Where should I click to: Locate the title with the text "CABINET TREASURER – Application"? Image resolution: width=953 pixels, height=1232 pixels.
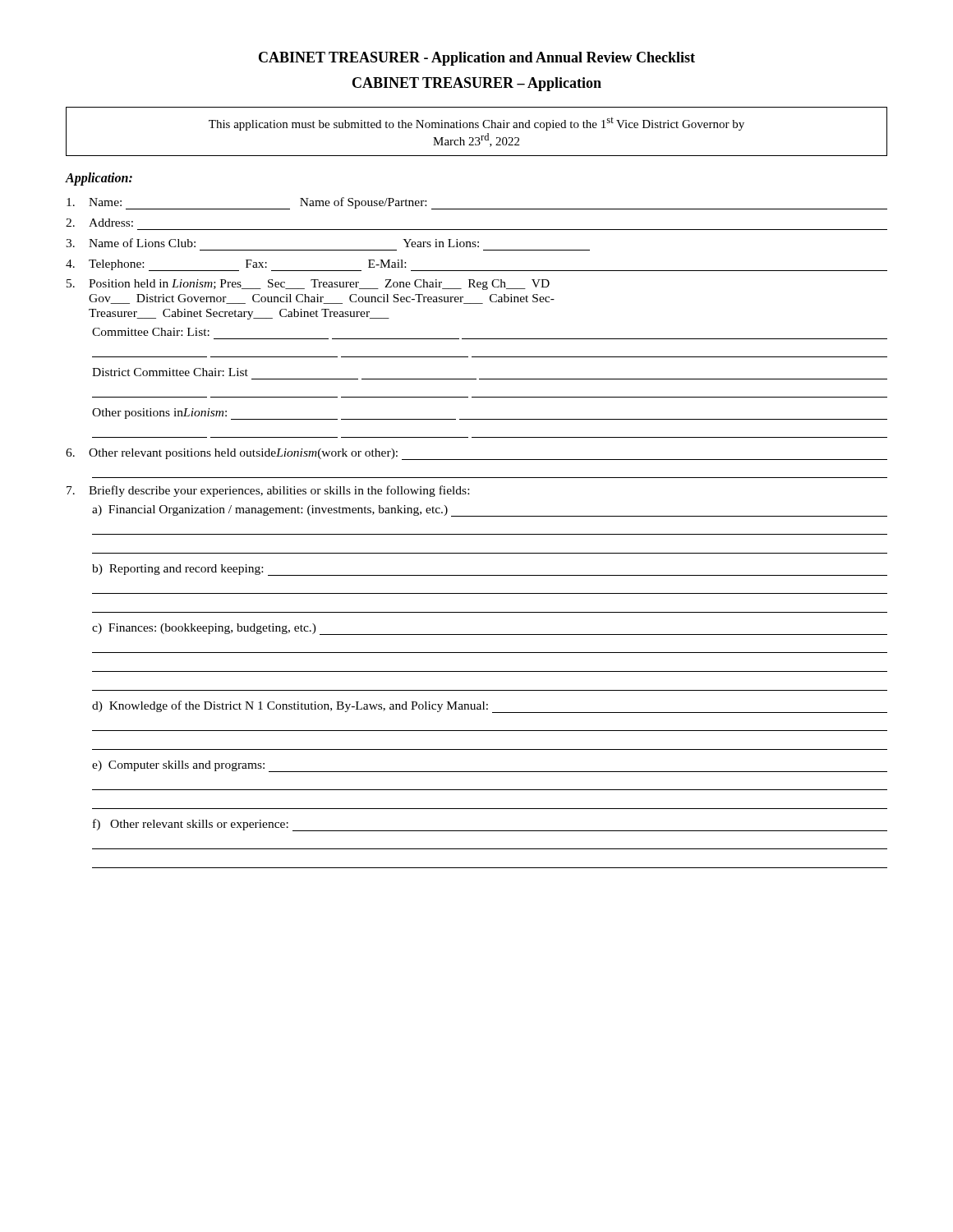[476, 83]
